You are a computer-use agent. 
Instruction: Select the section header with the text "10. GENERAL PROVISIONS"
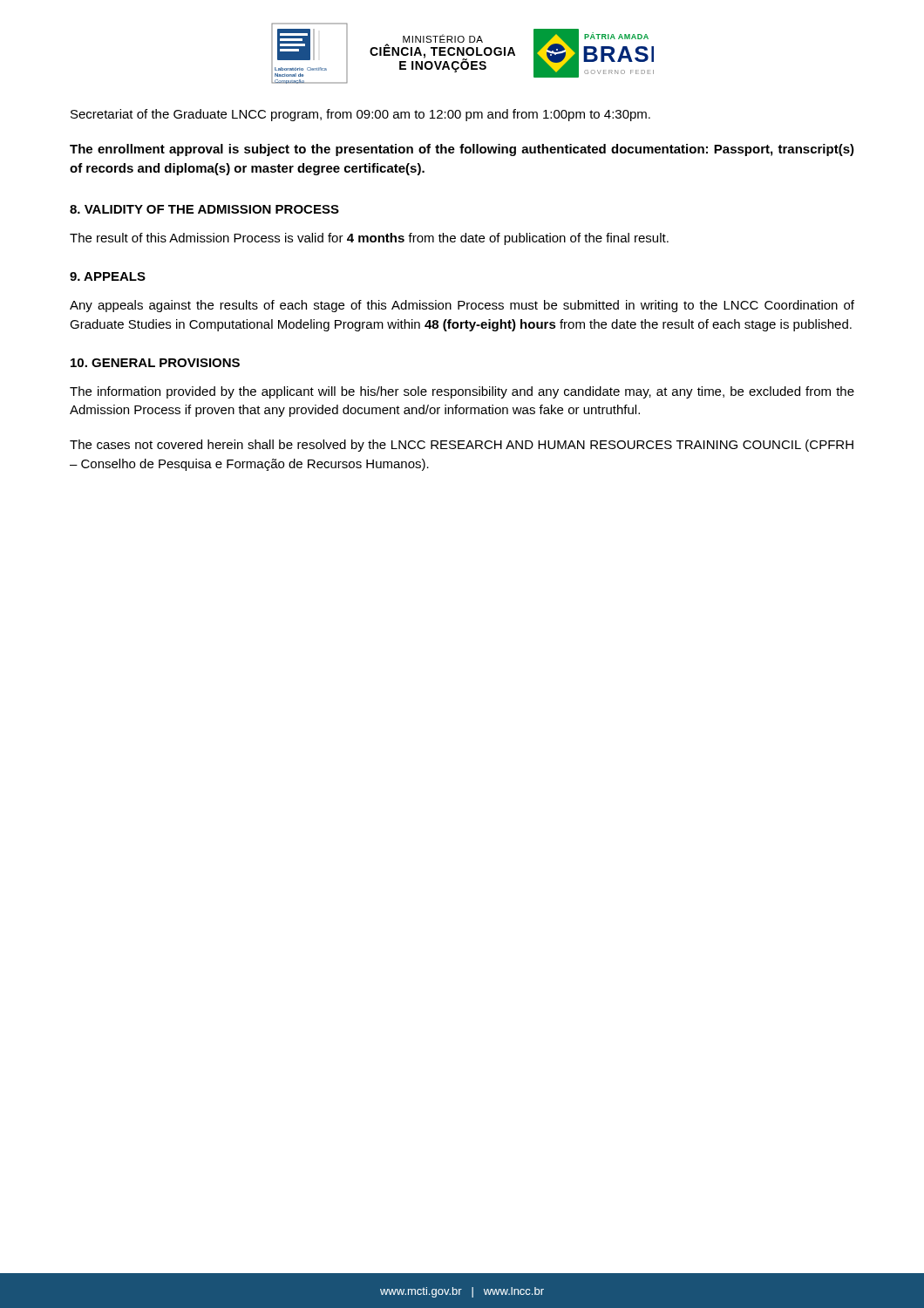coord(155,362)
